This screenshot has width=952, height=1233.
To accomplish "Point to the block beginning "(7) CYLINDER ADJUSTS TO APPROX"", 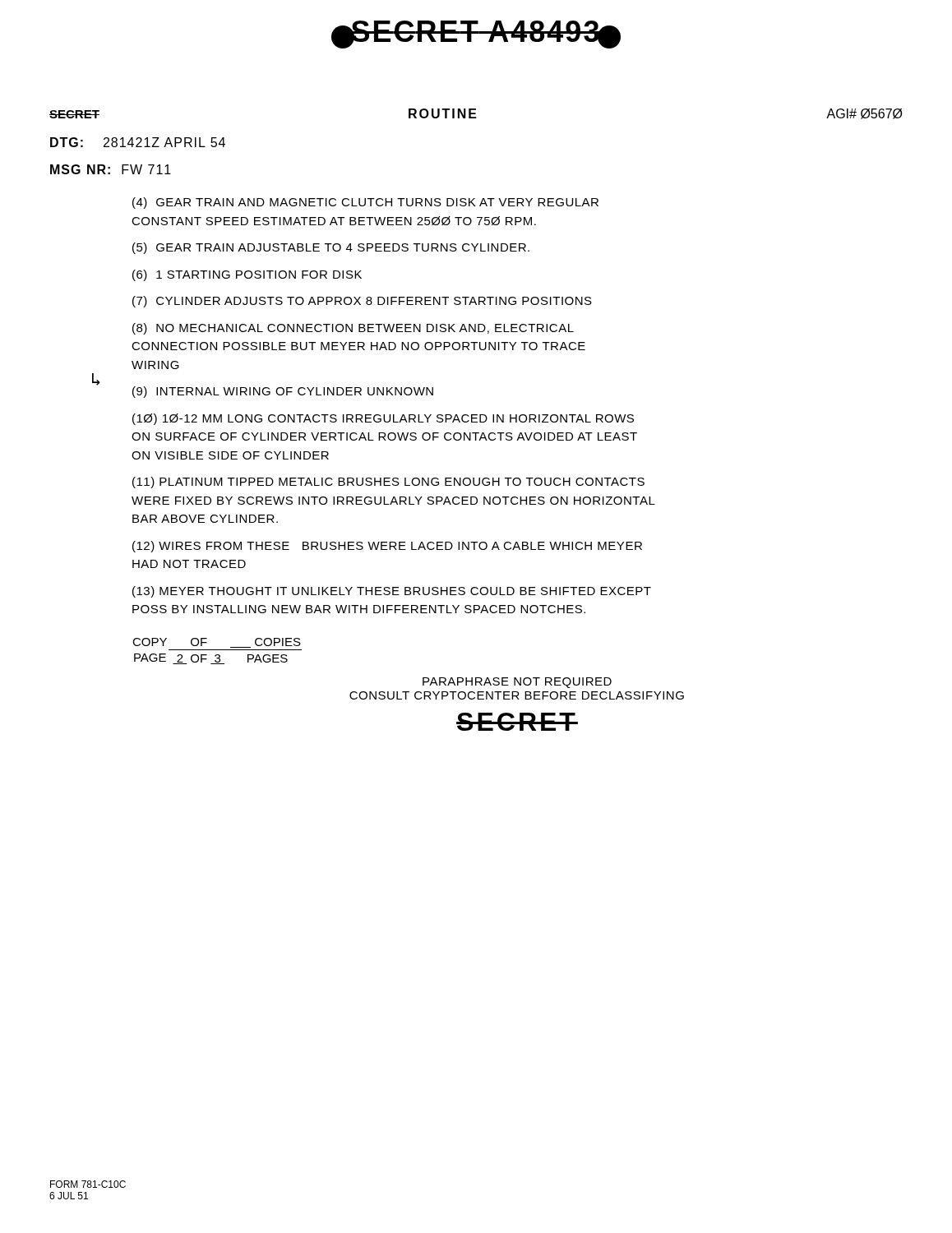I will click(362, 300).
